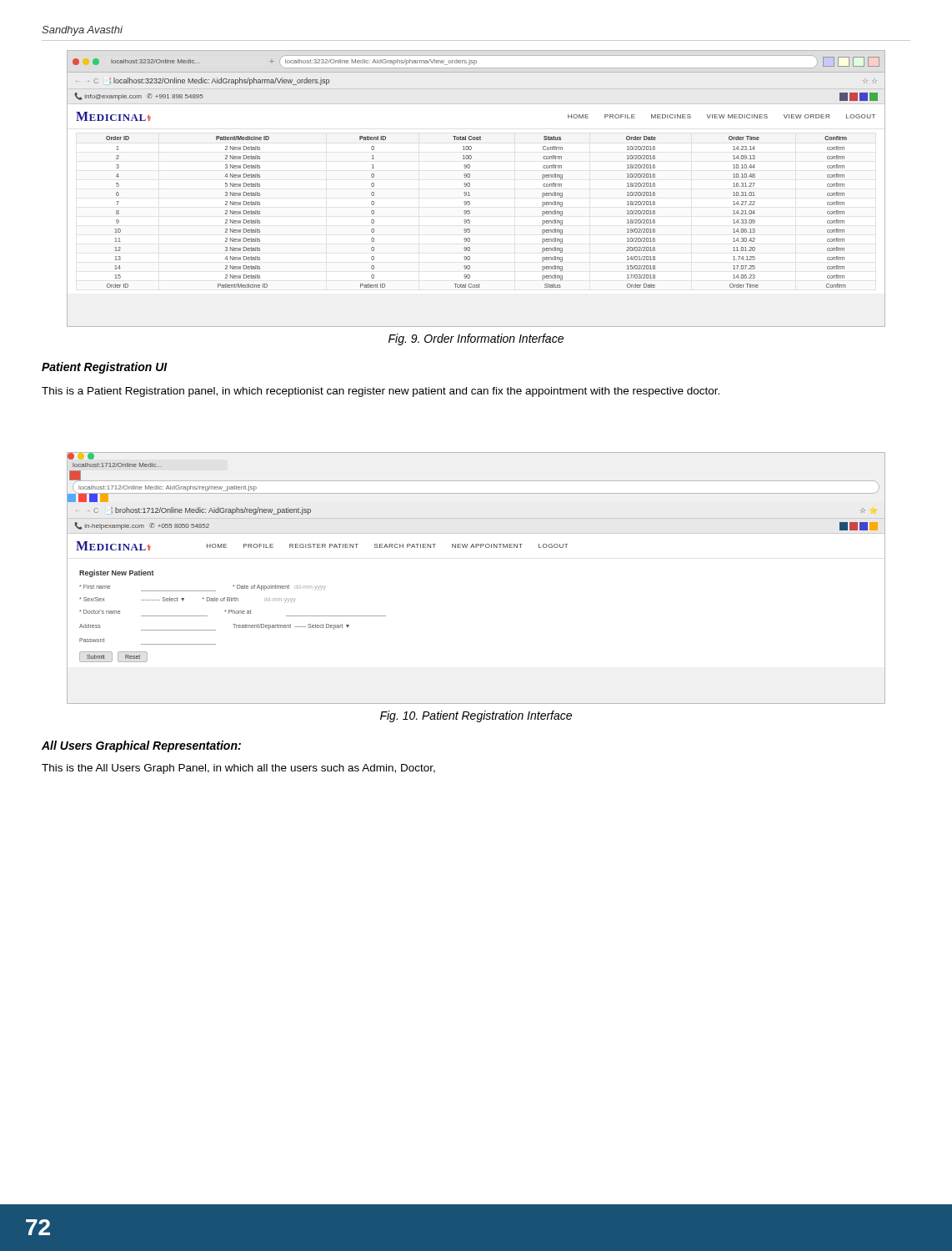Screen dimensions: 1251x952
Task: Find the region starting "Patient Registration UI"
Action: point(104,367)
